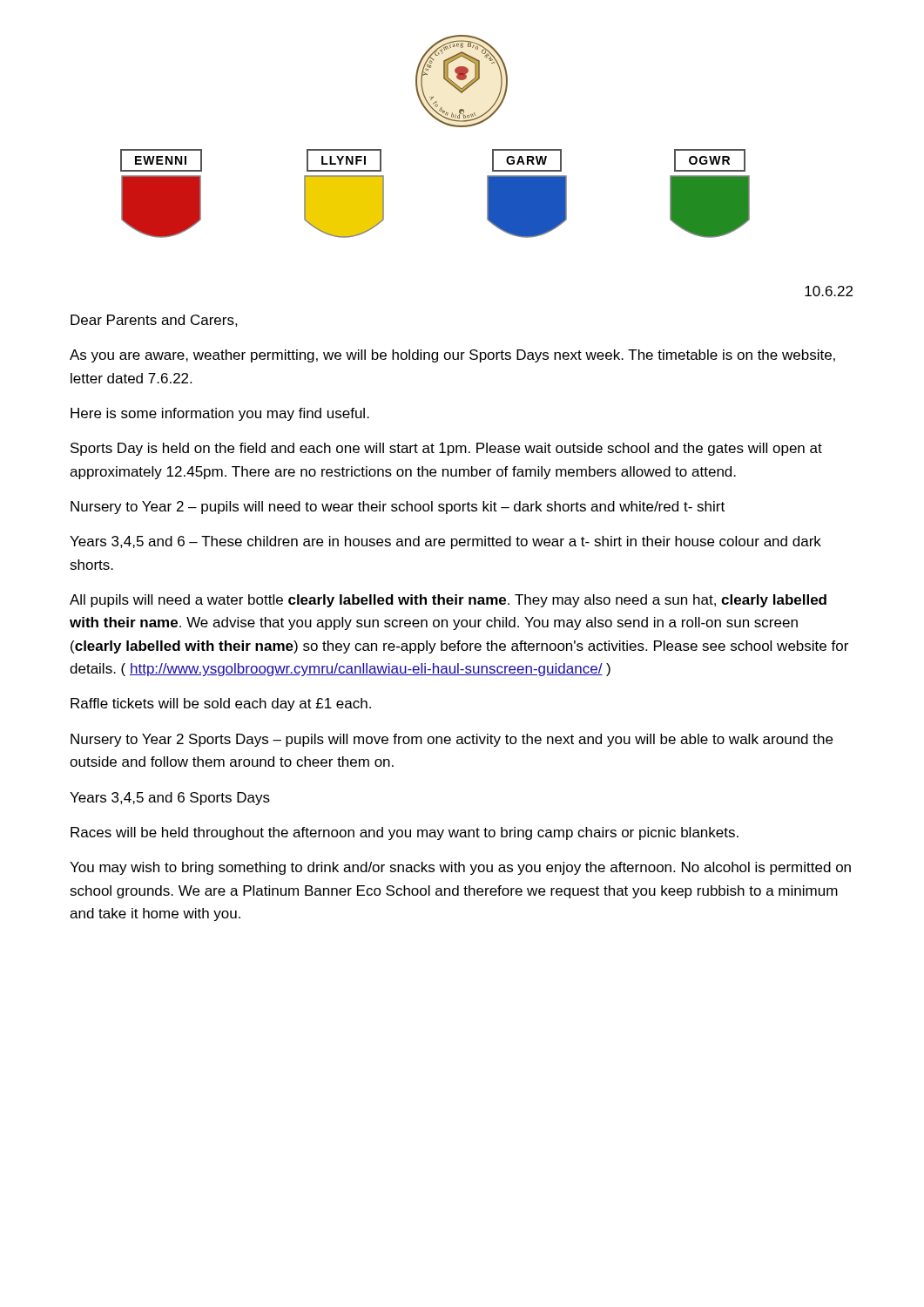Point to the block beginning "Here is some information you"

click(220, 414)
